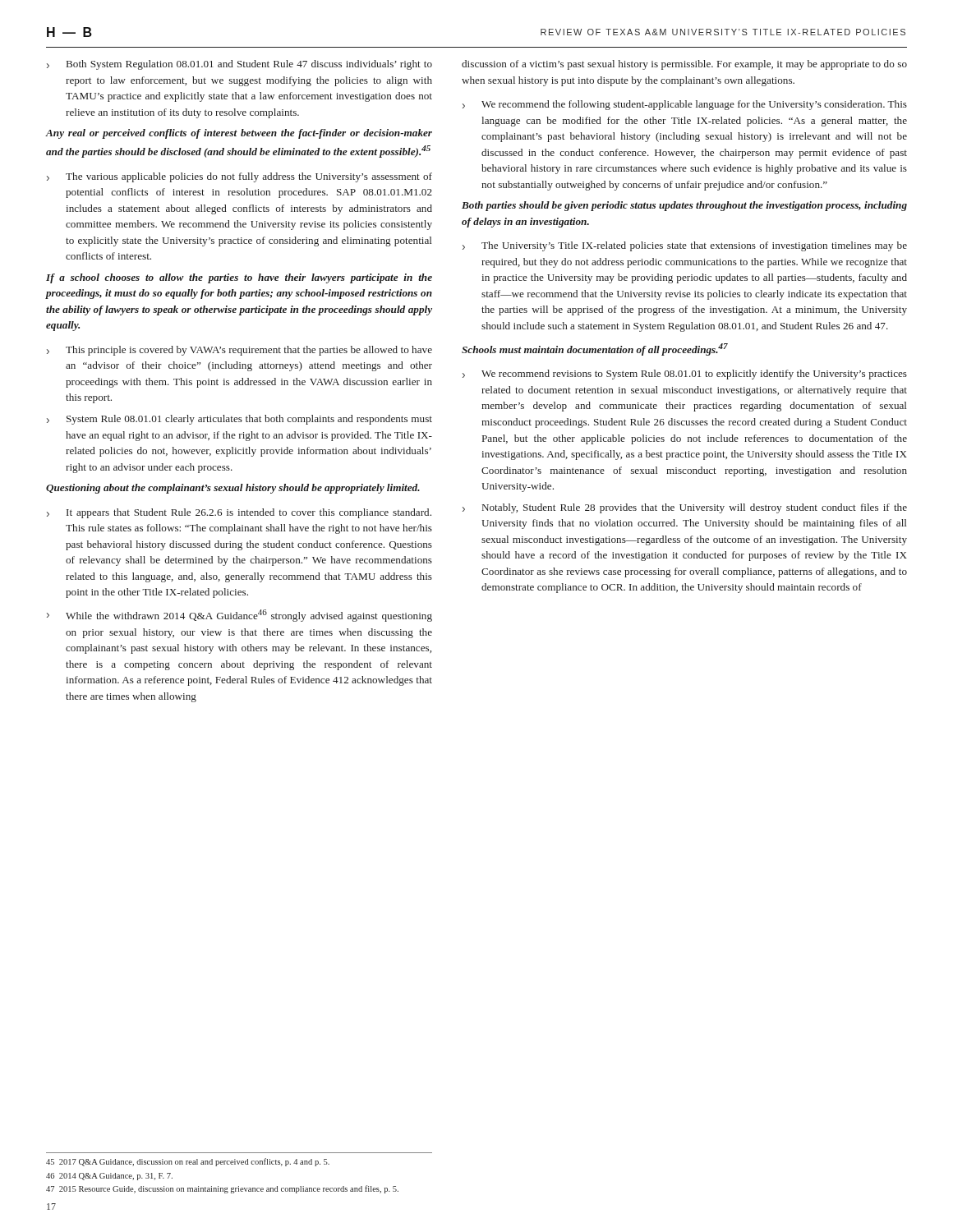The image size is (953, 1232).
Task: Select the text block starting "If a school"
Action: (x=239, y=301)
